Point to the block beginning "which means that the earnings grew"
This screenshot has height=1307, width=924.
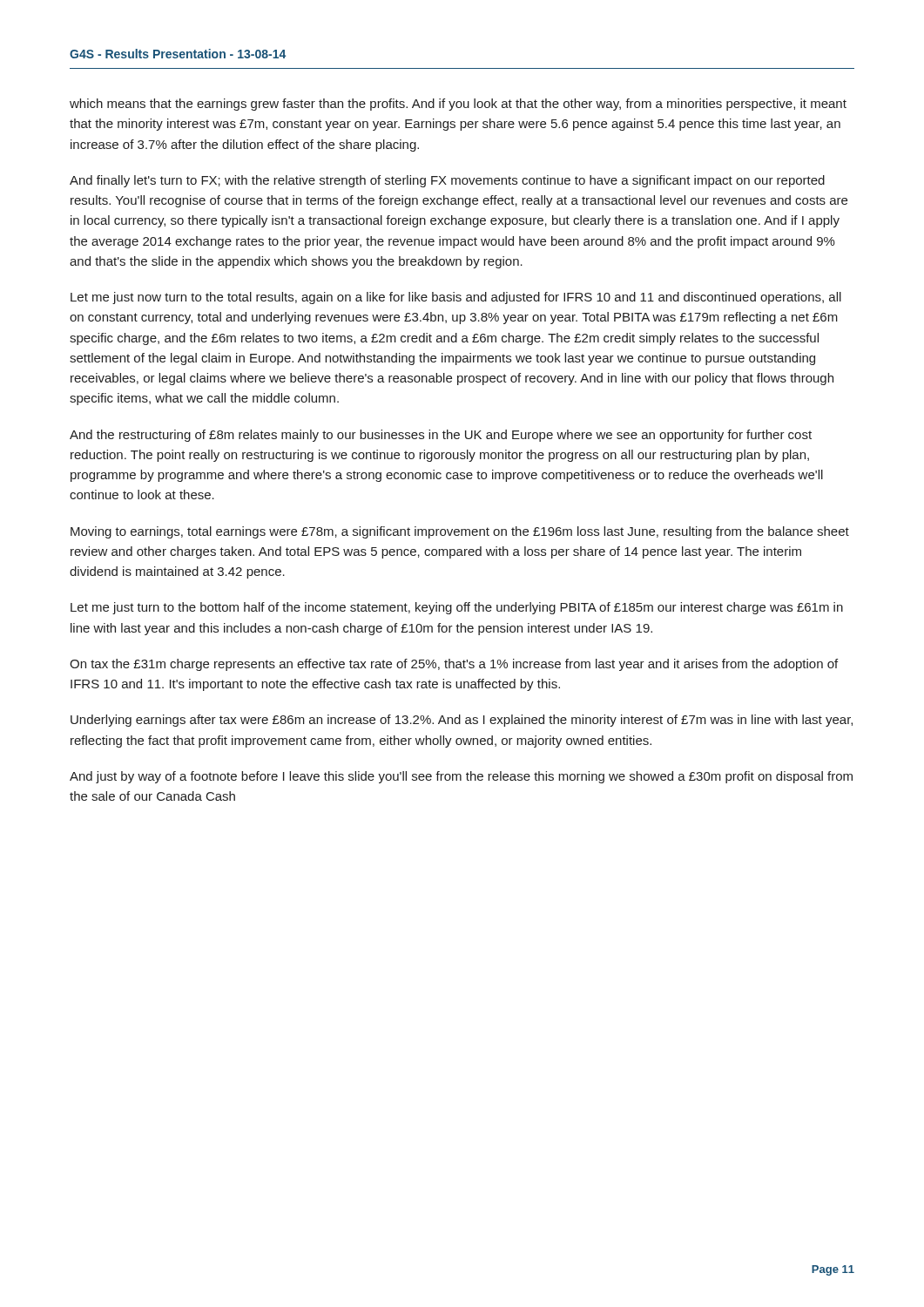458,124
